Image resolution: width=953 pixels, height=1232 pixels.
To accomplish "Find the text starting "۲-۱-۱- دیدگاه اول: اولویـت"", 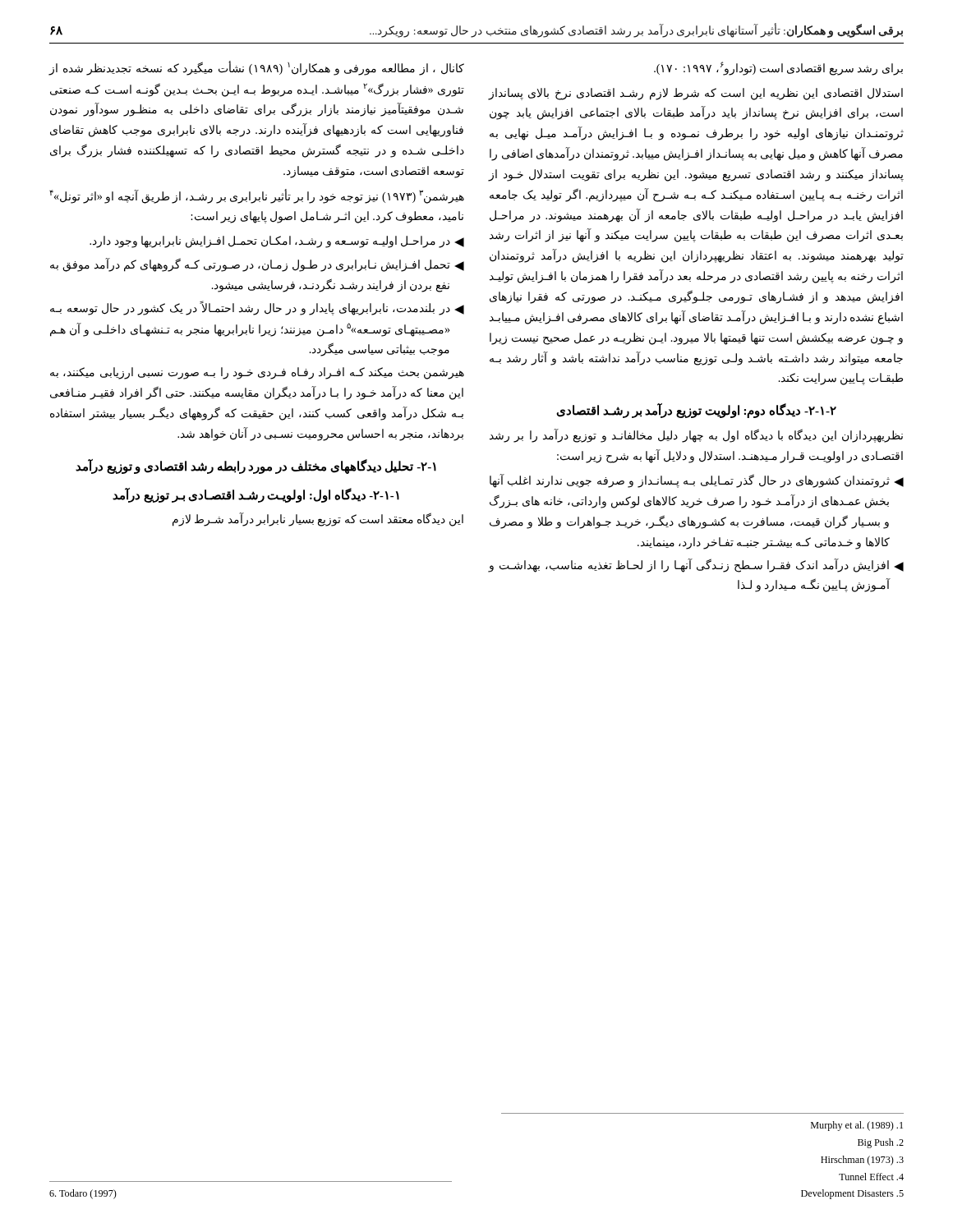I will click(x=257, y=495).
